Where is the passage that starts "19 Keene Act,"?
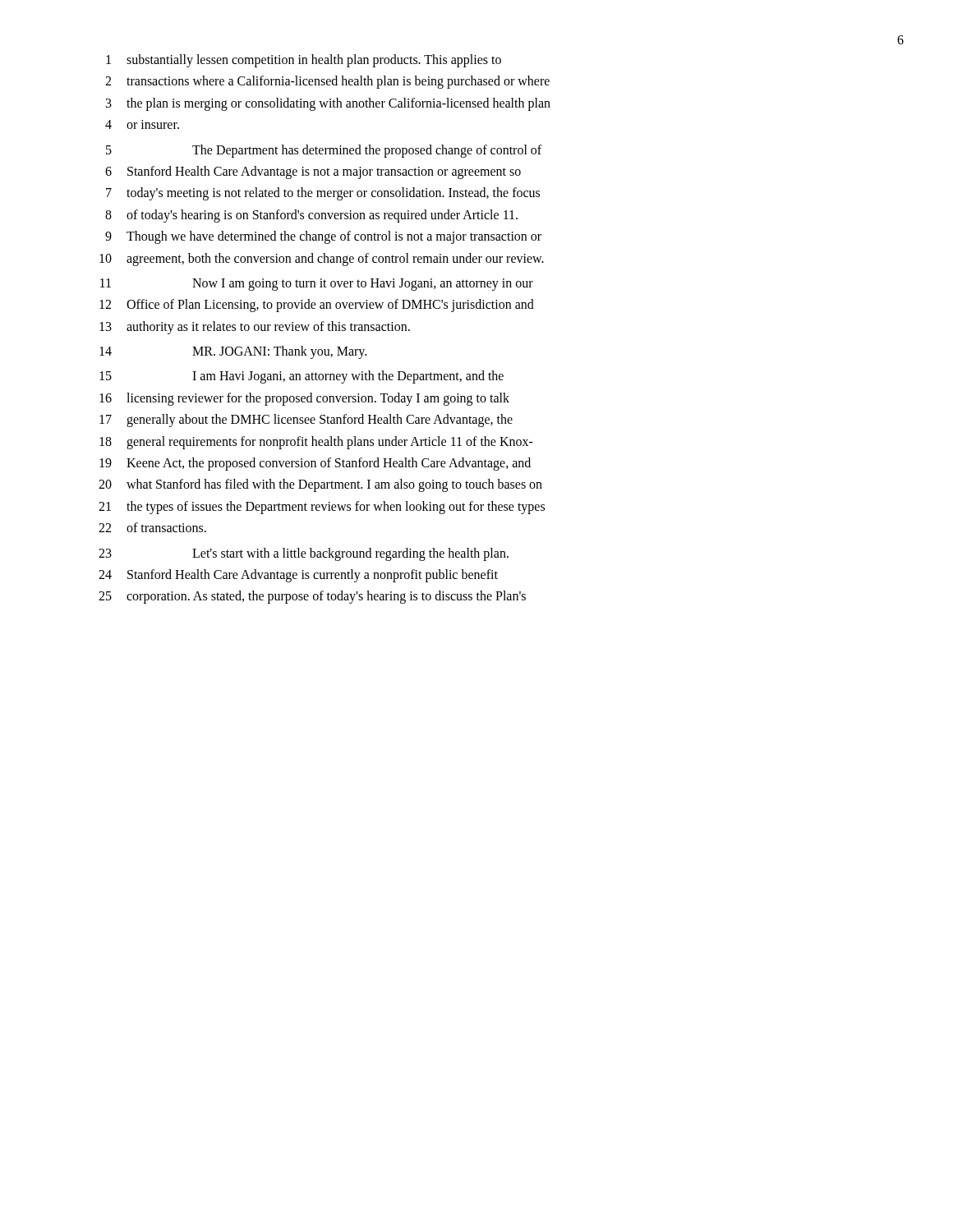 coord(476,463)
